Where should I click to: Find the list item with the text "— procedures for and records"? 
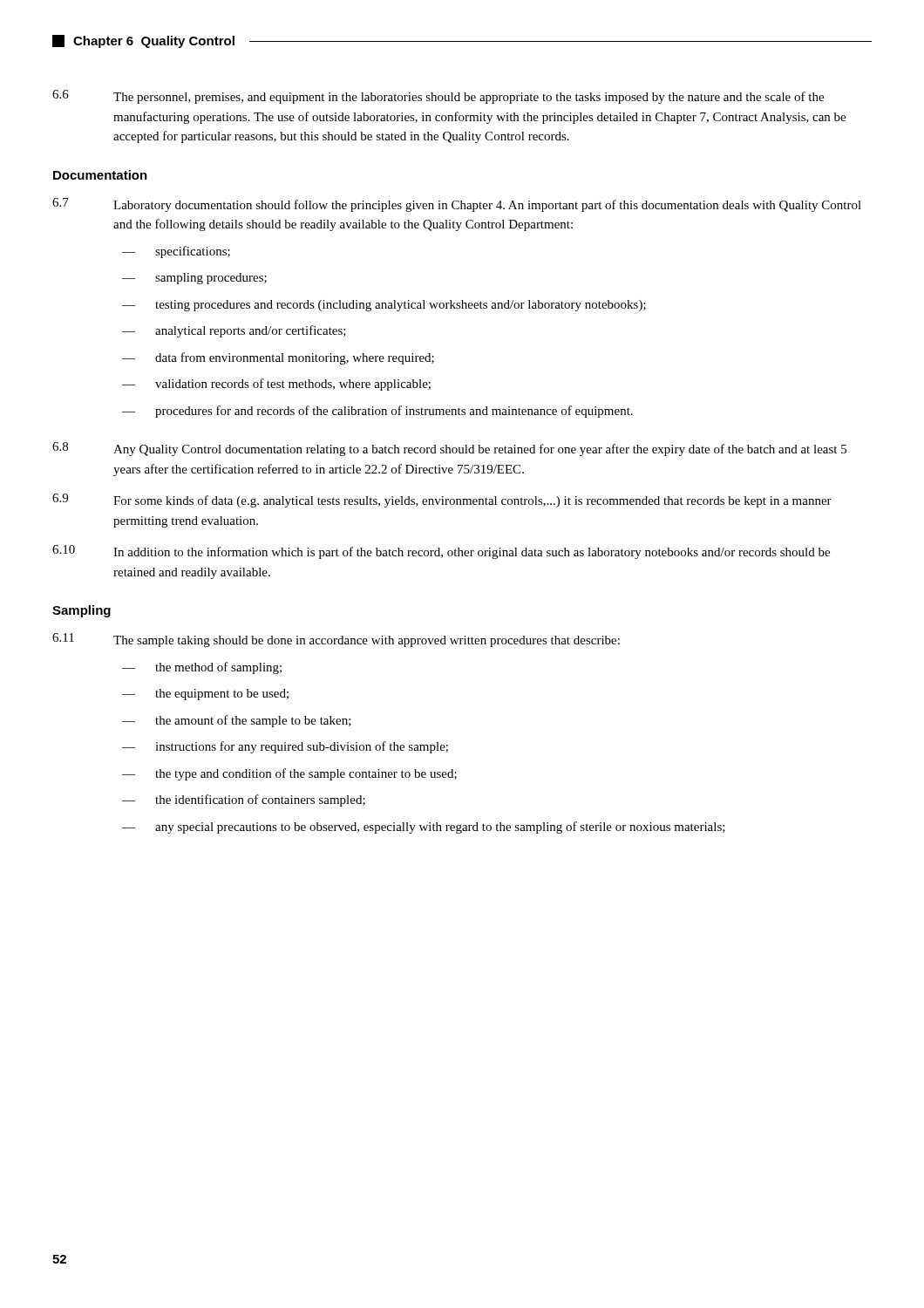coord(492,410)
